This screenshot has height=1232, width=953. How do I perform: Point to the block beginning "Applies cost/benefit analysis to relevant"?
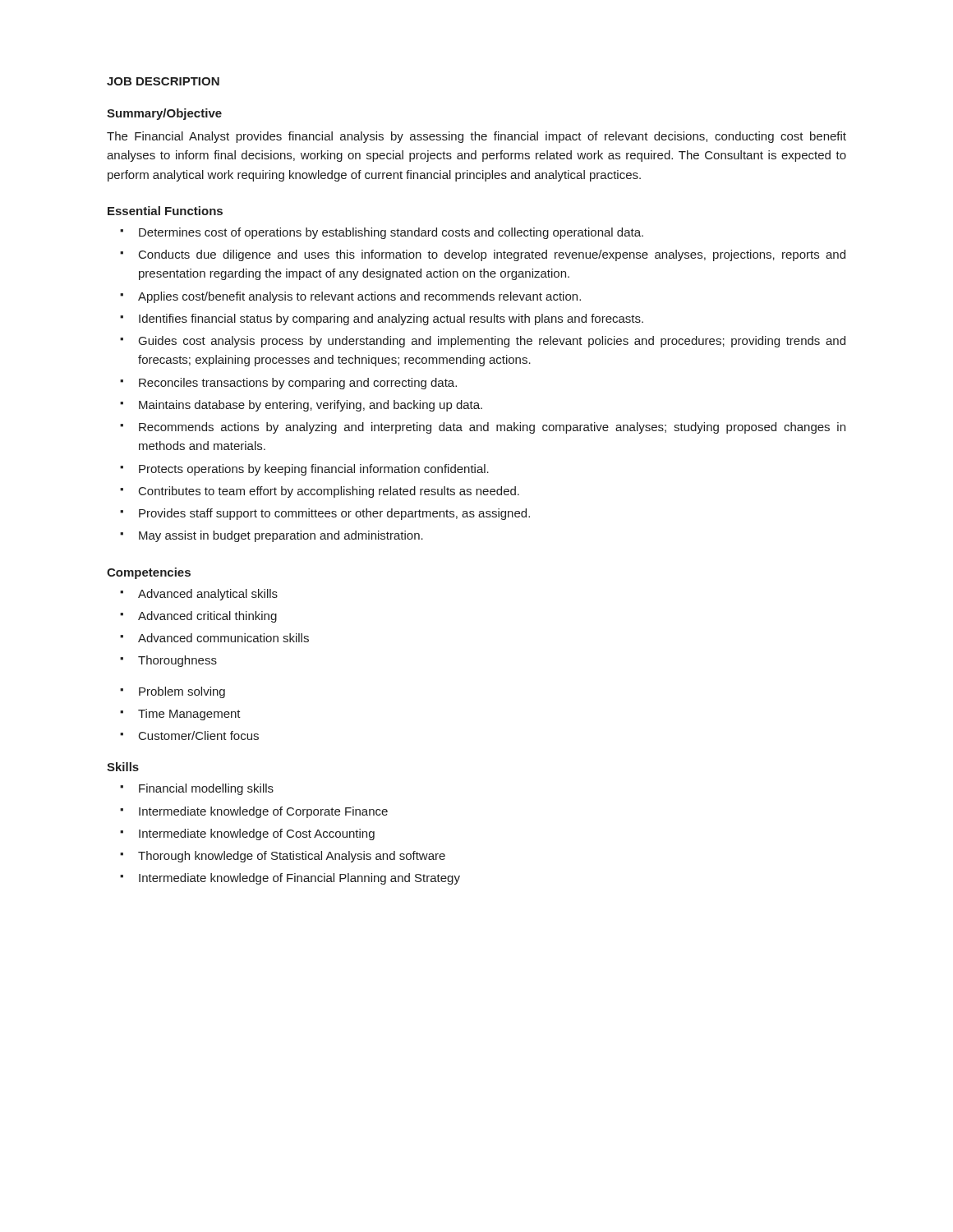point(360,296)
